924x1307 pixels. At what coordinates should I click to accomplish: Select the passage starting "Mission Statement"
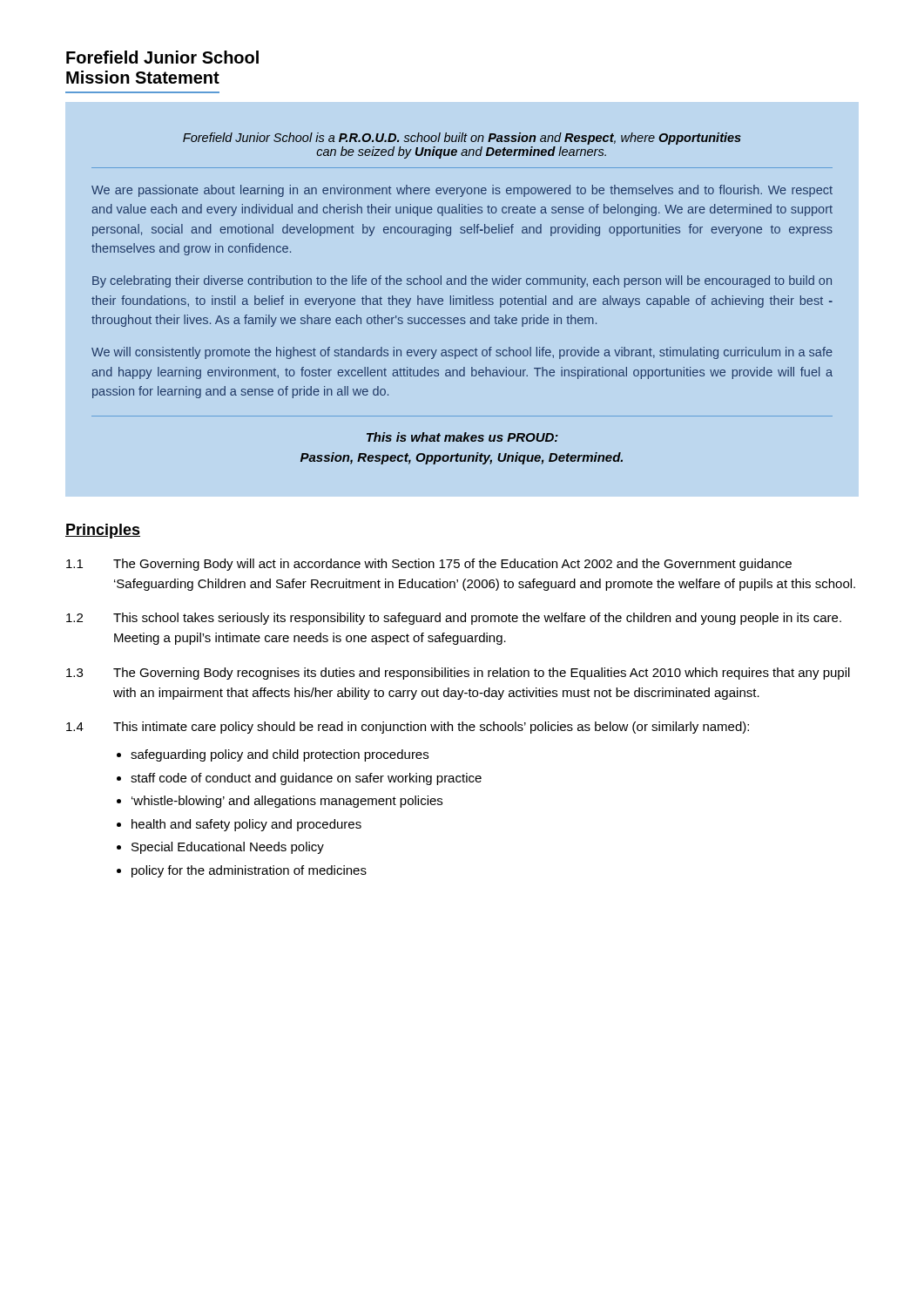point(142,81)
